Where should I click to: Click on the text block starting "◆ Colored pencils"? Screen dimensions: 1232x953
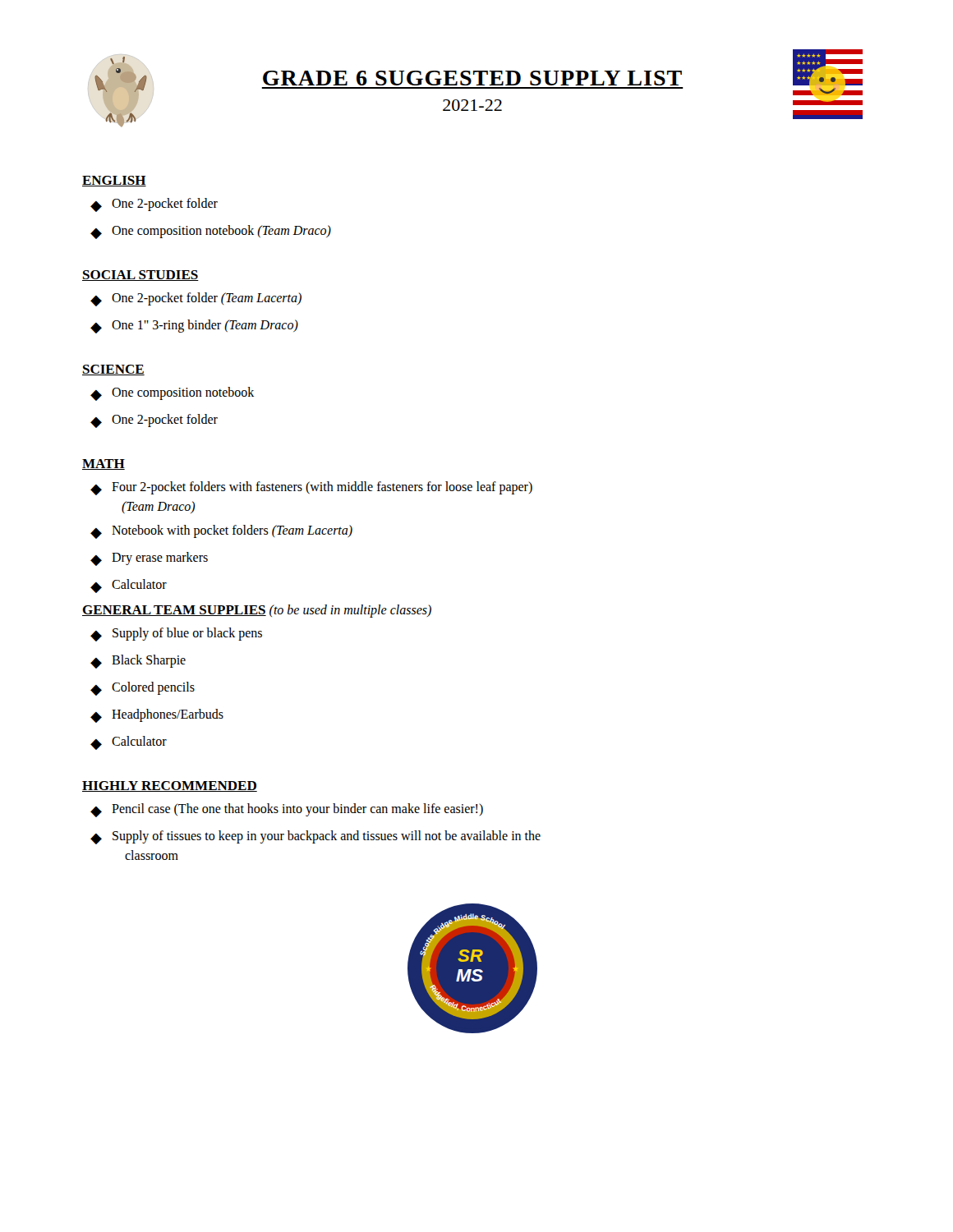(x=143, y=689)
